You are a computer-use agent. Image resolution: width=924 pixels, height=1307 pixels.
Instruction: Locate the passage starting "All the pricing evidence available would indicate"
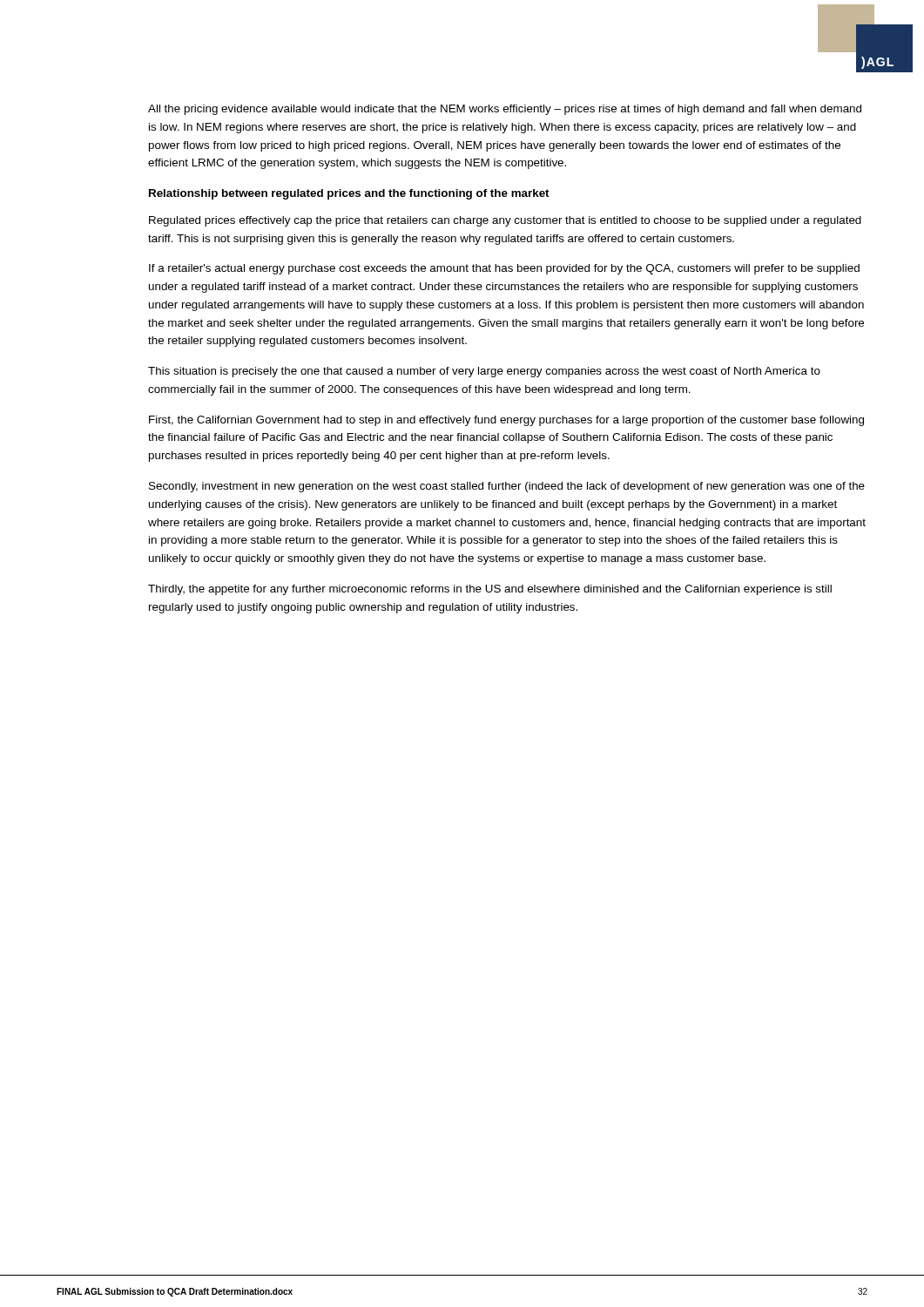505,136
